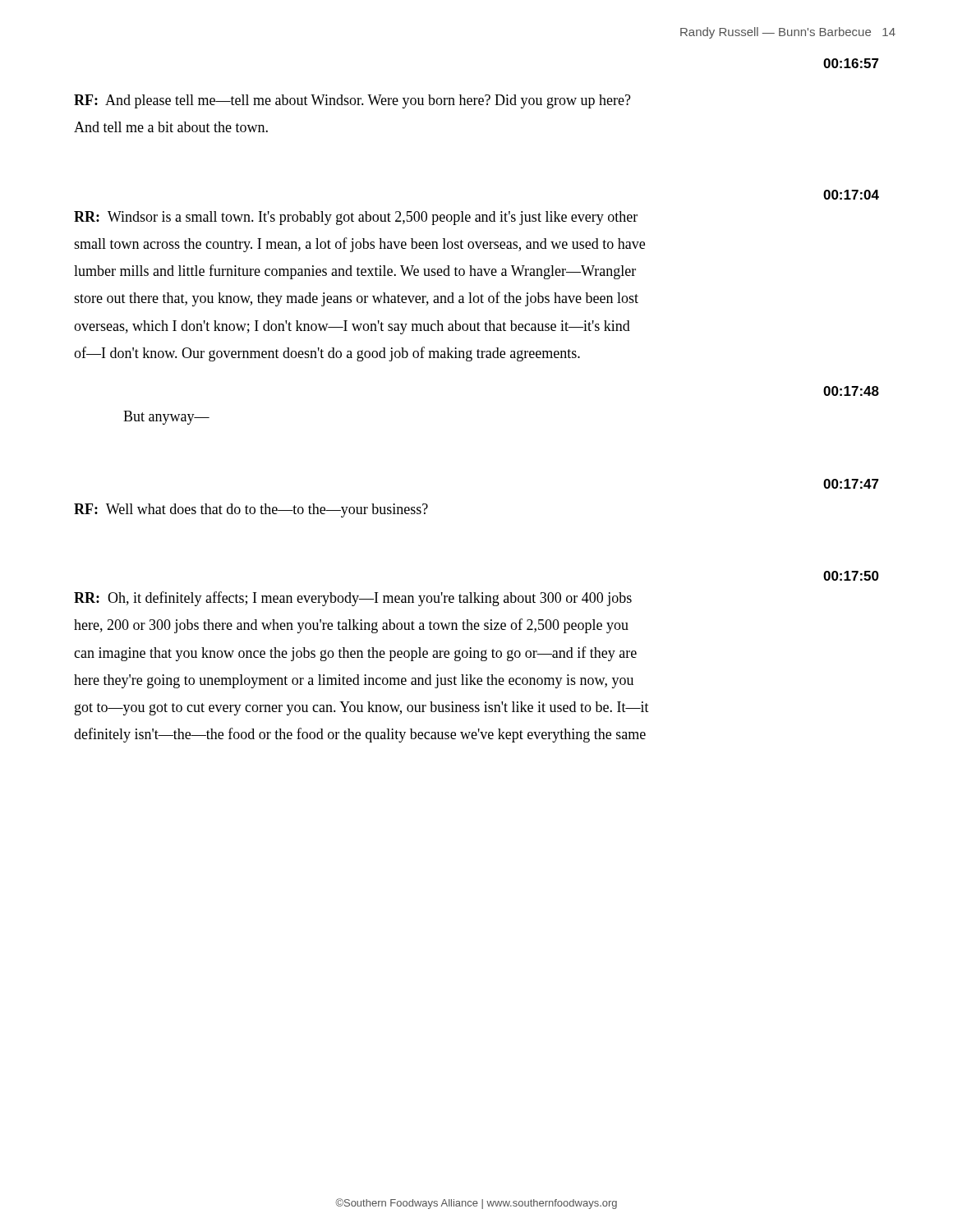The width and height of the screenshot is (953, 1232).
Task: Click on the text block that reads "of—I don't know. Our government doesn't do"
Action: pyautogui.click(x=327, y=353)
